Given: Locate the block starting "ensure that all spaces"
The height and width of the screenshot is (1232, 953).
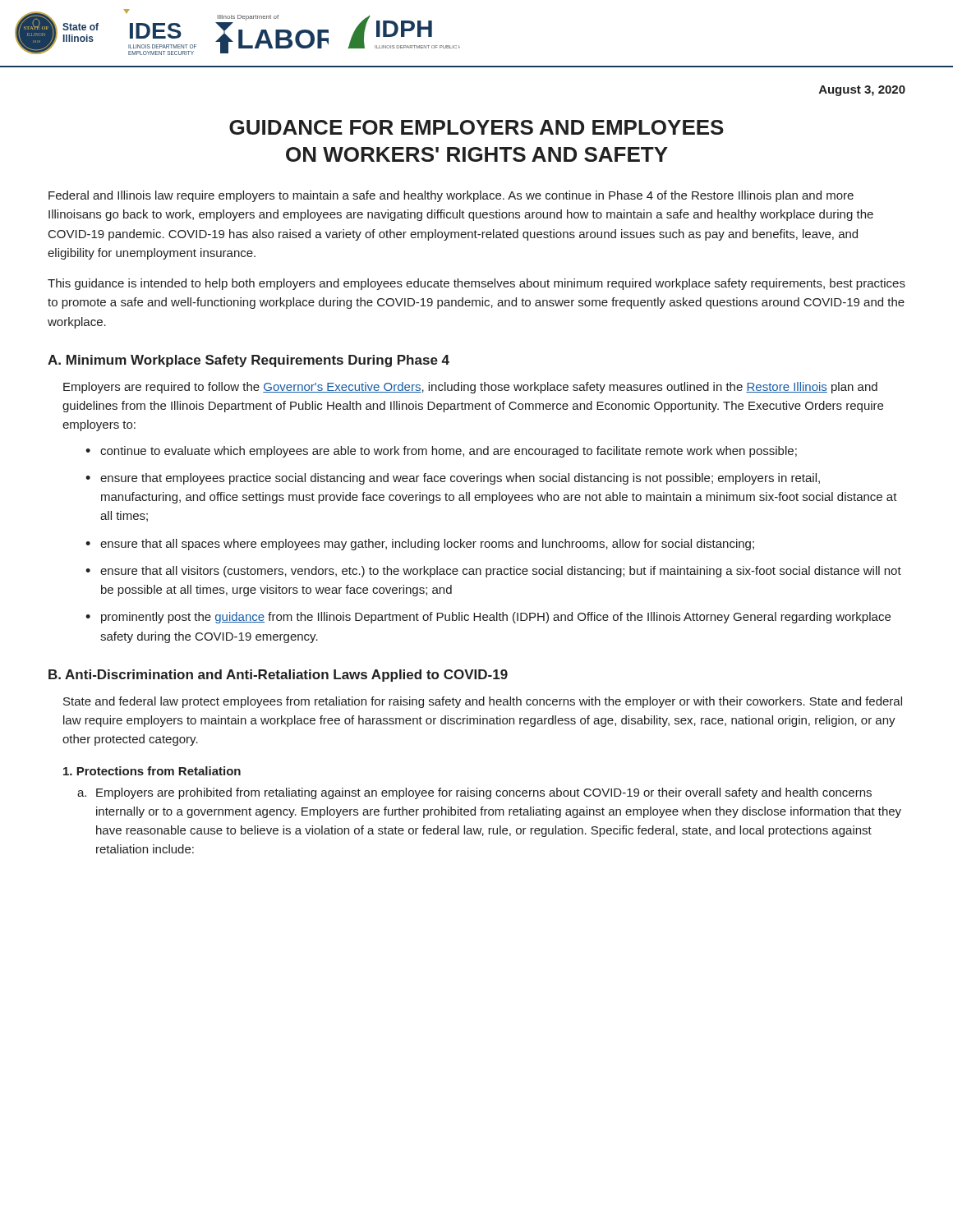Looking at the screenshot, I should coord(428,543).
